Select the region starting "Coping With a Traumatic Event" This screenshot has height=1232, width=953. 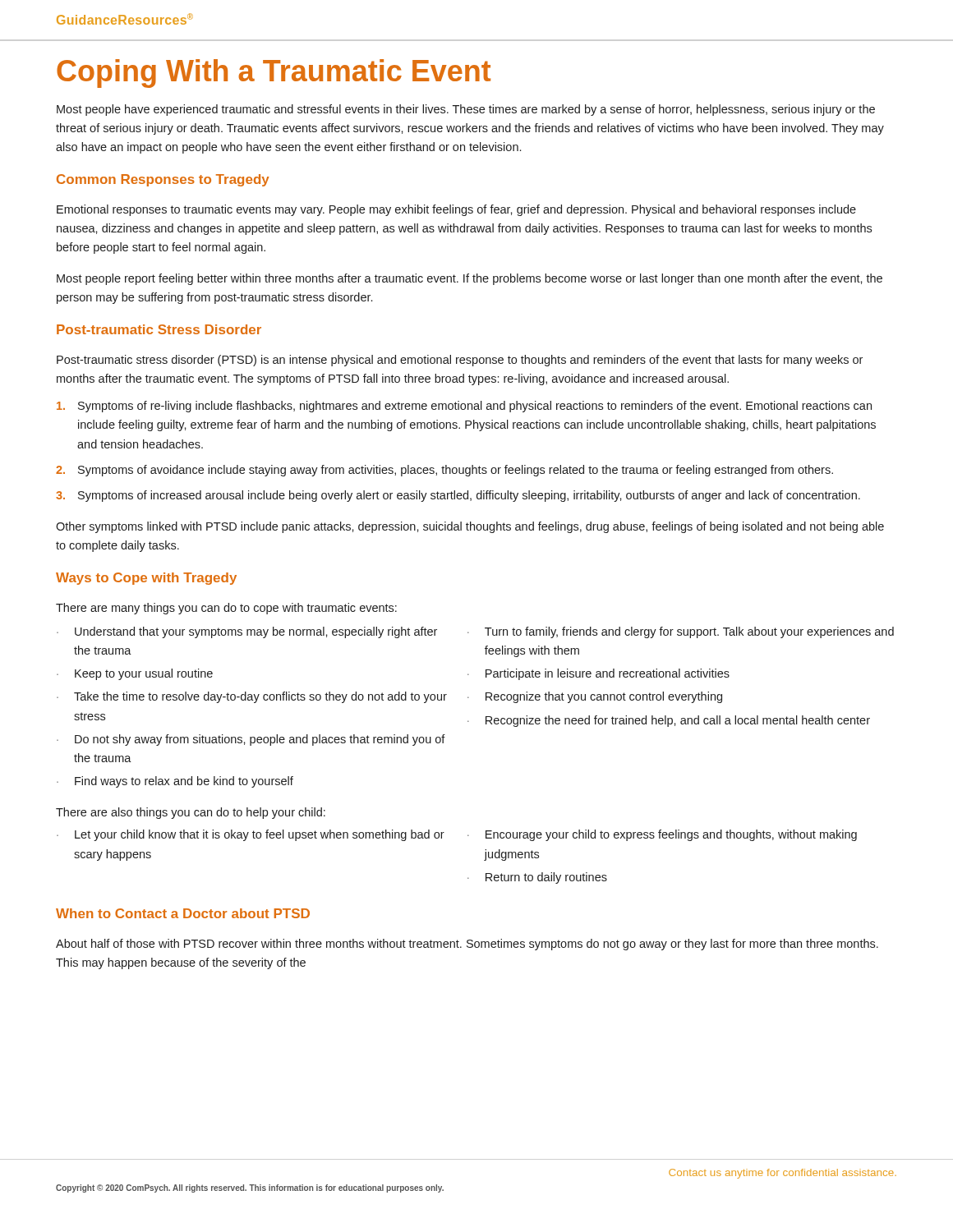tap(476, 71)
